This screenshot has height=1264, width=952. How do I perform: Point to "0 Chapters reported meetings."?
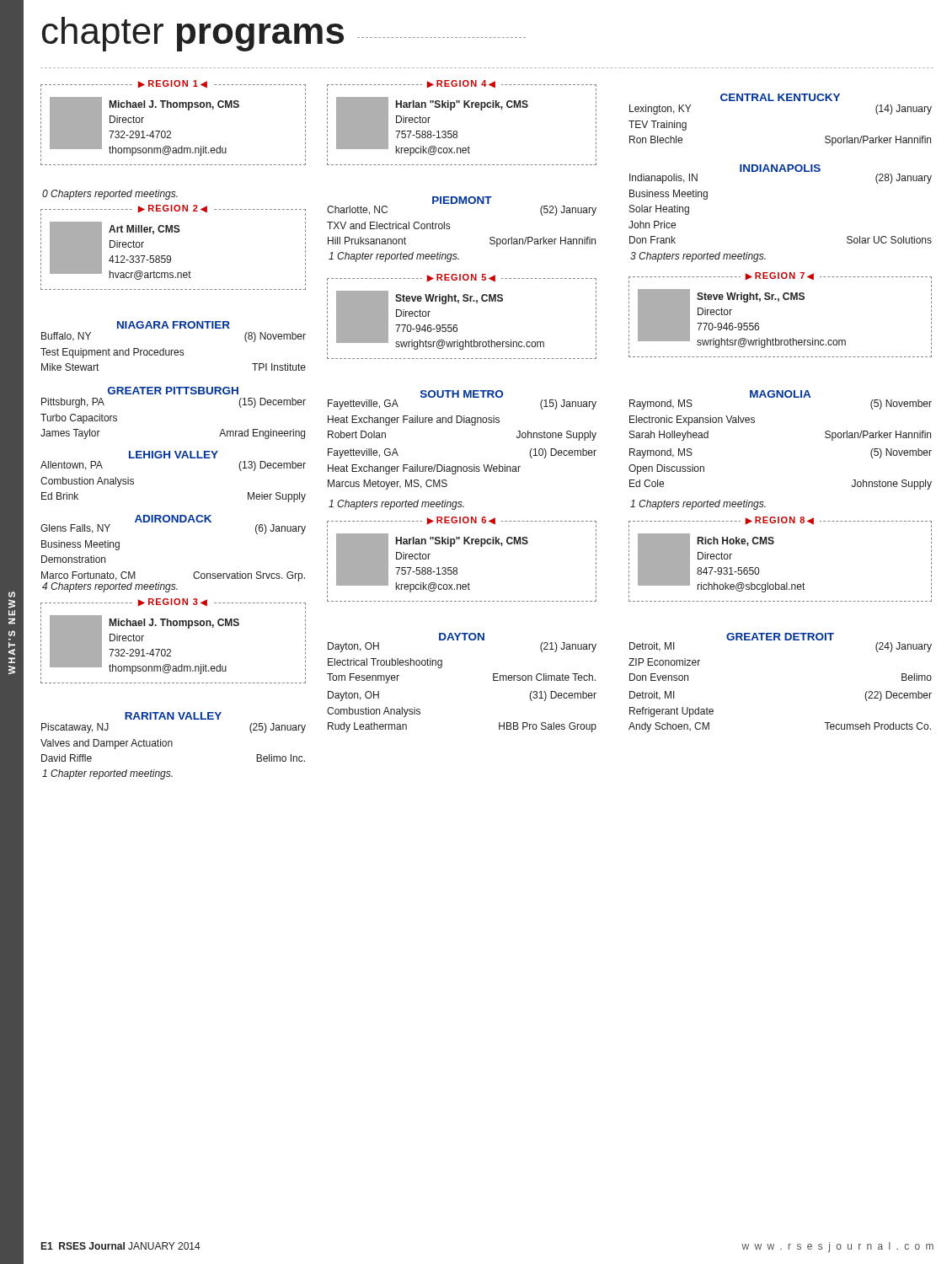(x=110, y=194)
